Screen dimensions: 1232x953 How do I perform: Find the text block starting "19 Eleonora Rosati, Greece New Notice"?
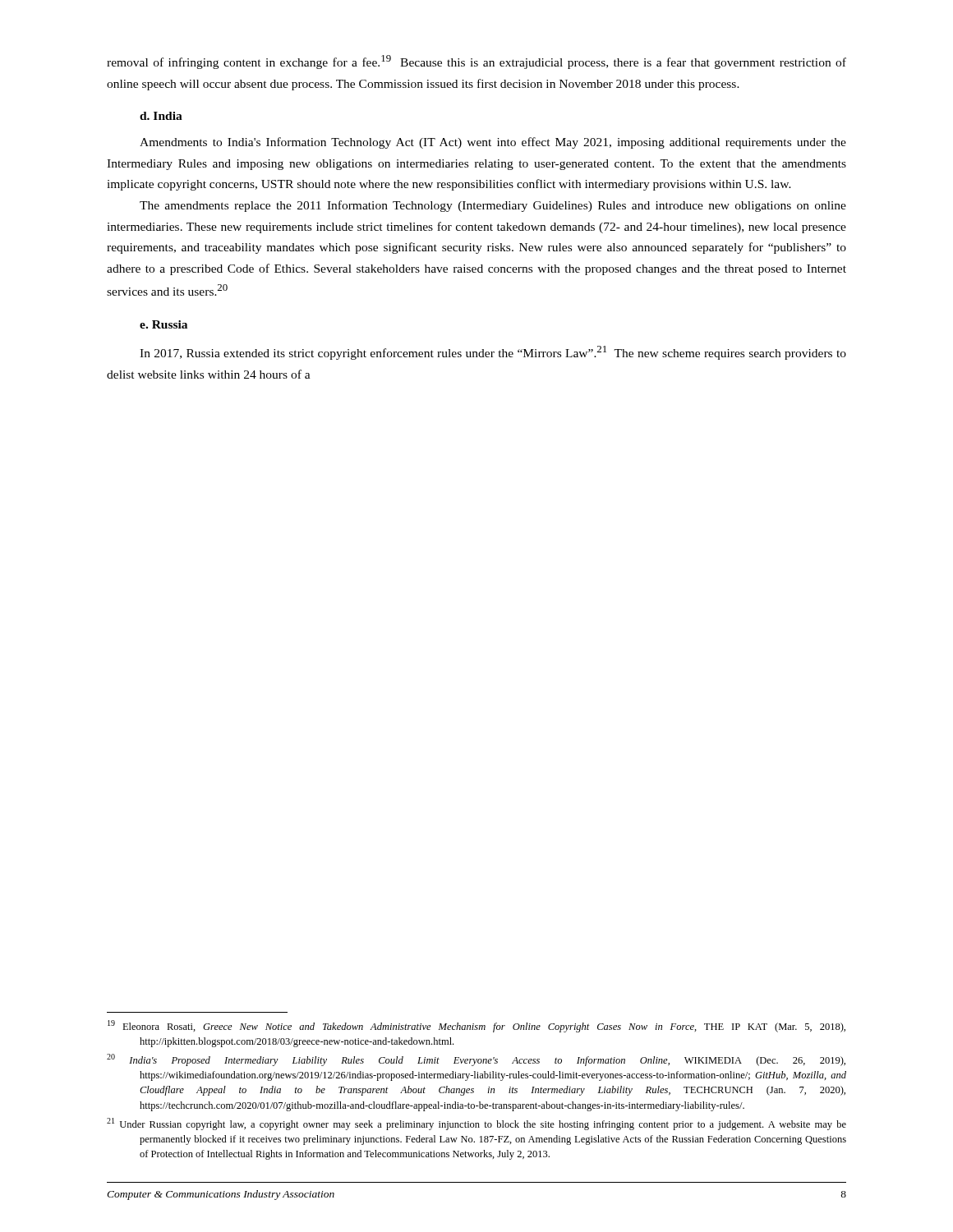tap(476, 1033)
